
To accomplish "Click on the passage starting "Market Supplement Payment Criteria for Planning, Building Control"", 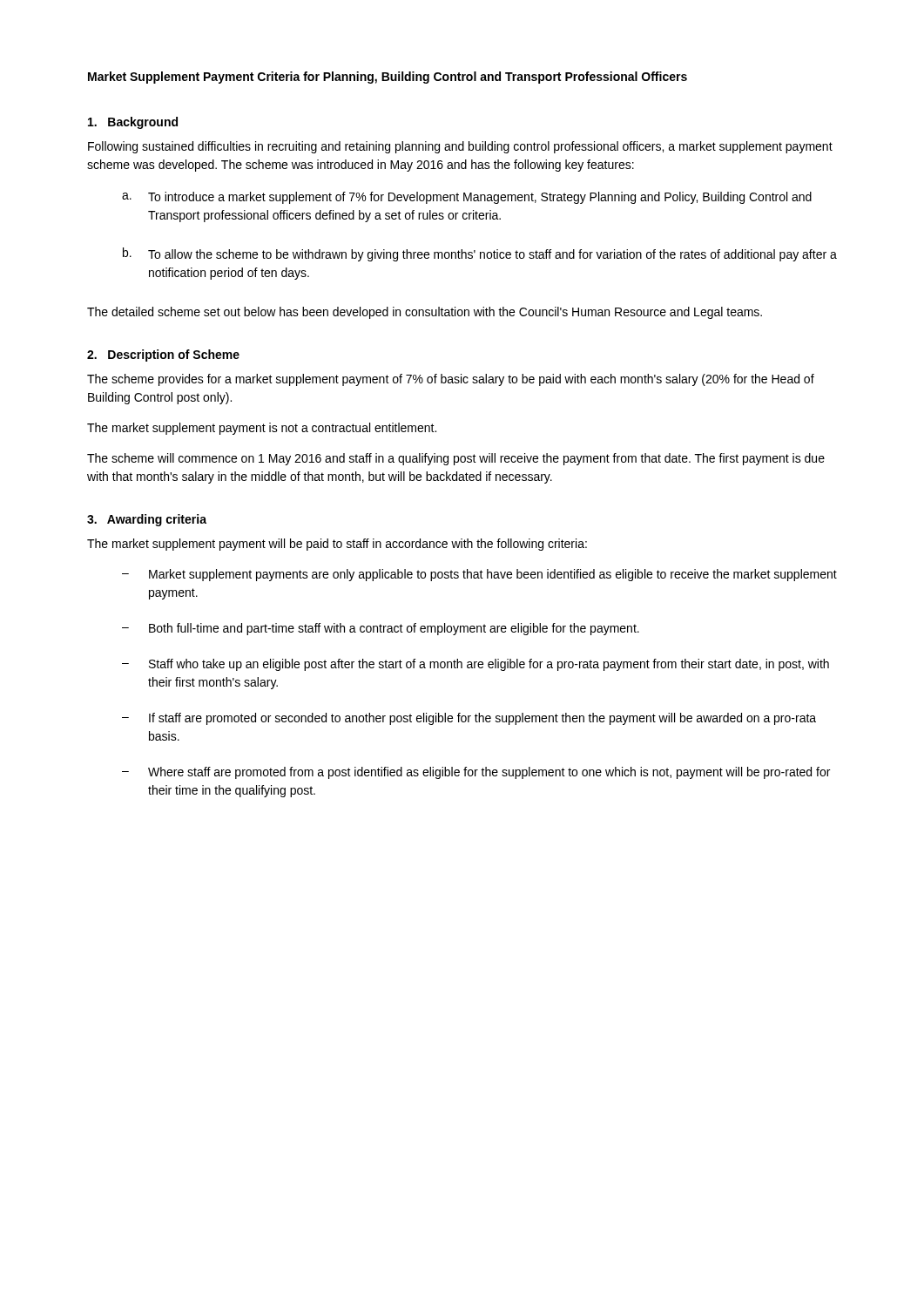I will pyautogui.click(x=387, y=77).
